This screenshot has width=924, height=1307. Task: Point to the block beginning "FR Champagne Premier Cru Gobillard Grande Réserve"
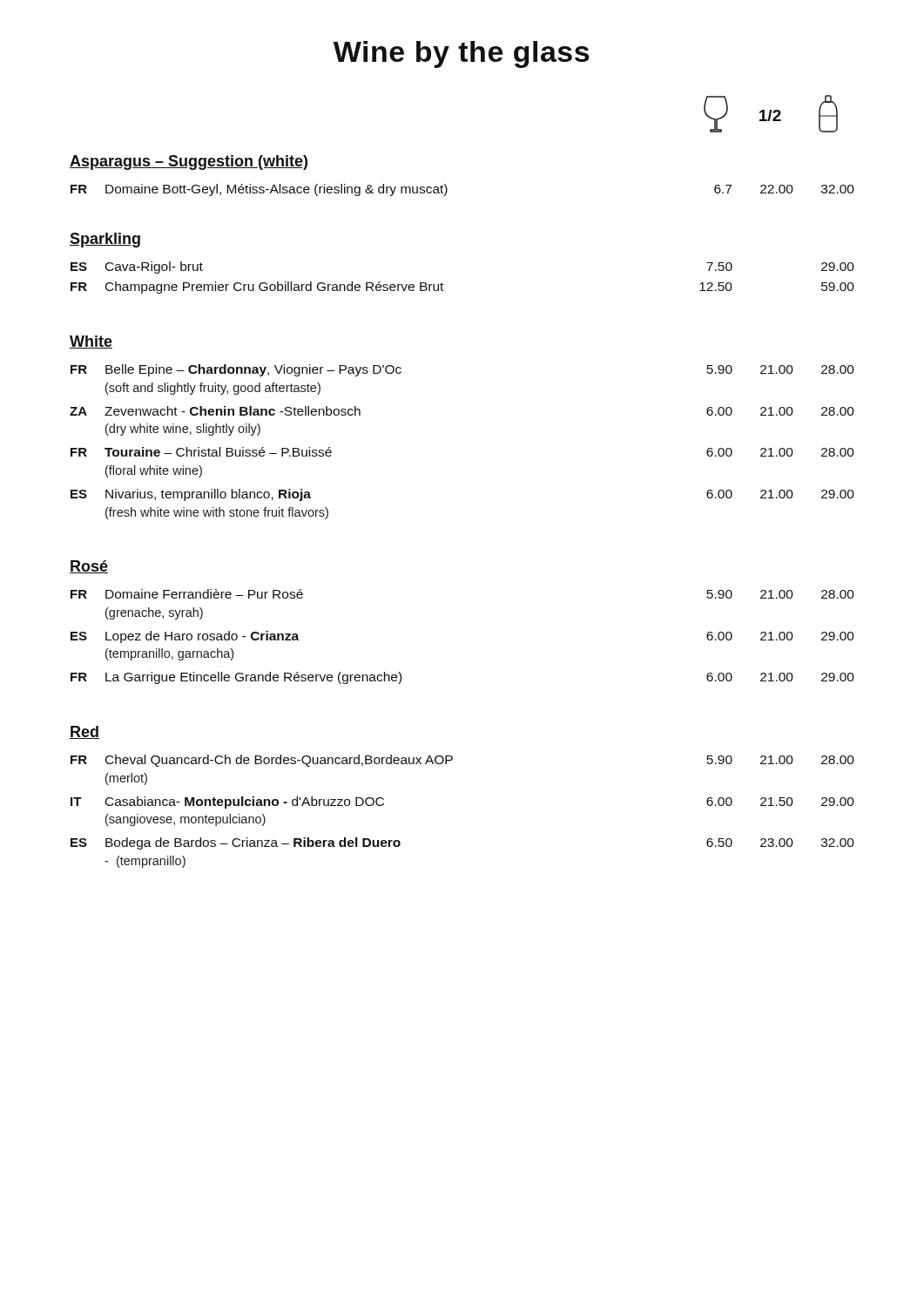(x=270, y=287)
